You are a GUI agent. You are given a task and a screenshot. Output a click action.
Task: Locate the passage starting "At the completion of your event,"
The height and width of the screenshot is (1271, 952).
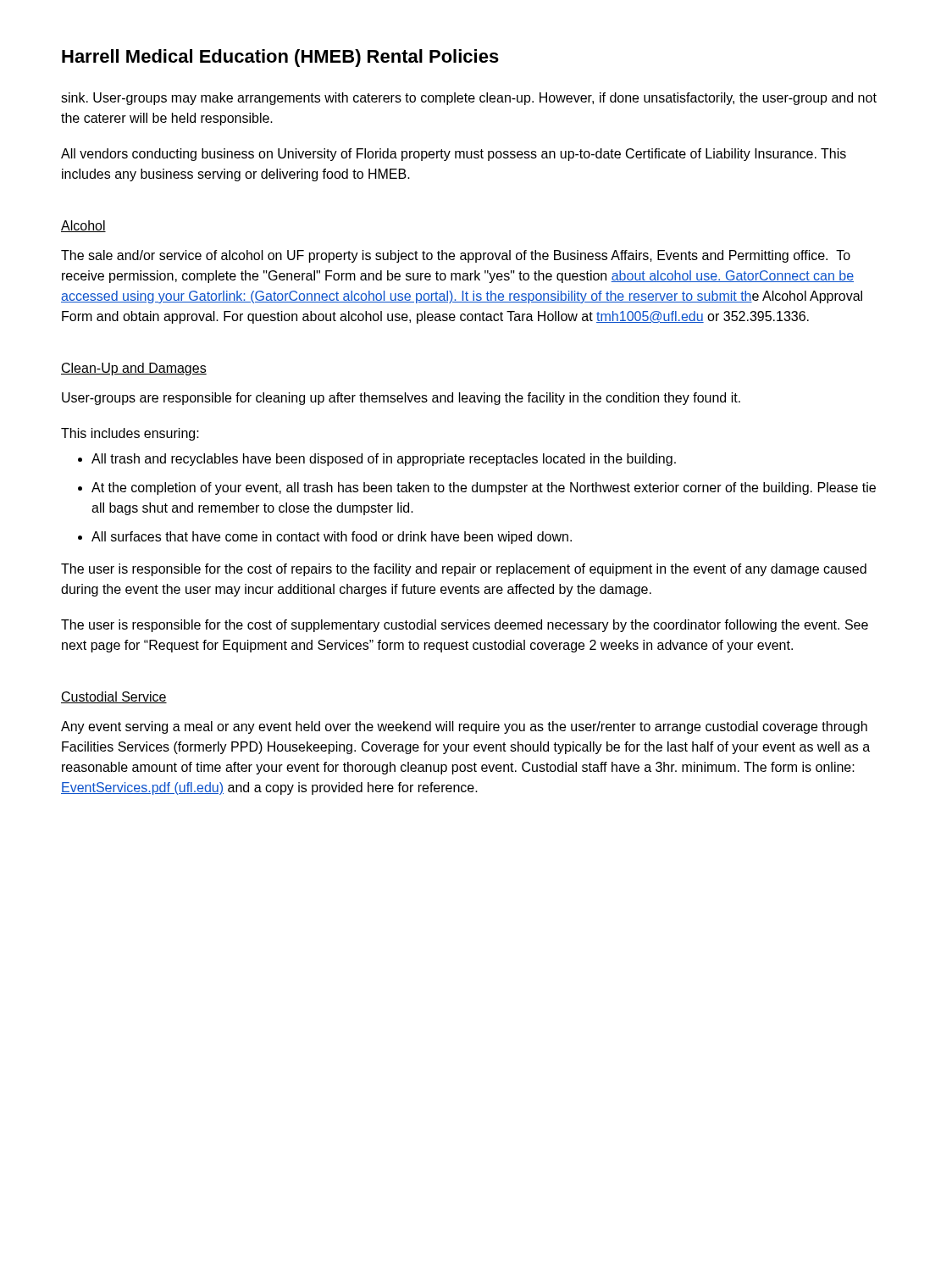click(x=484, y=498)
